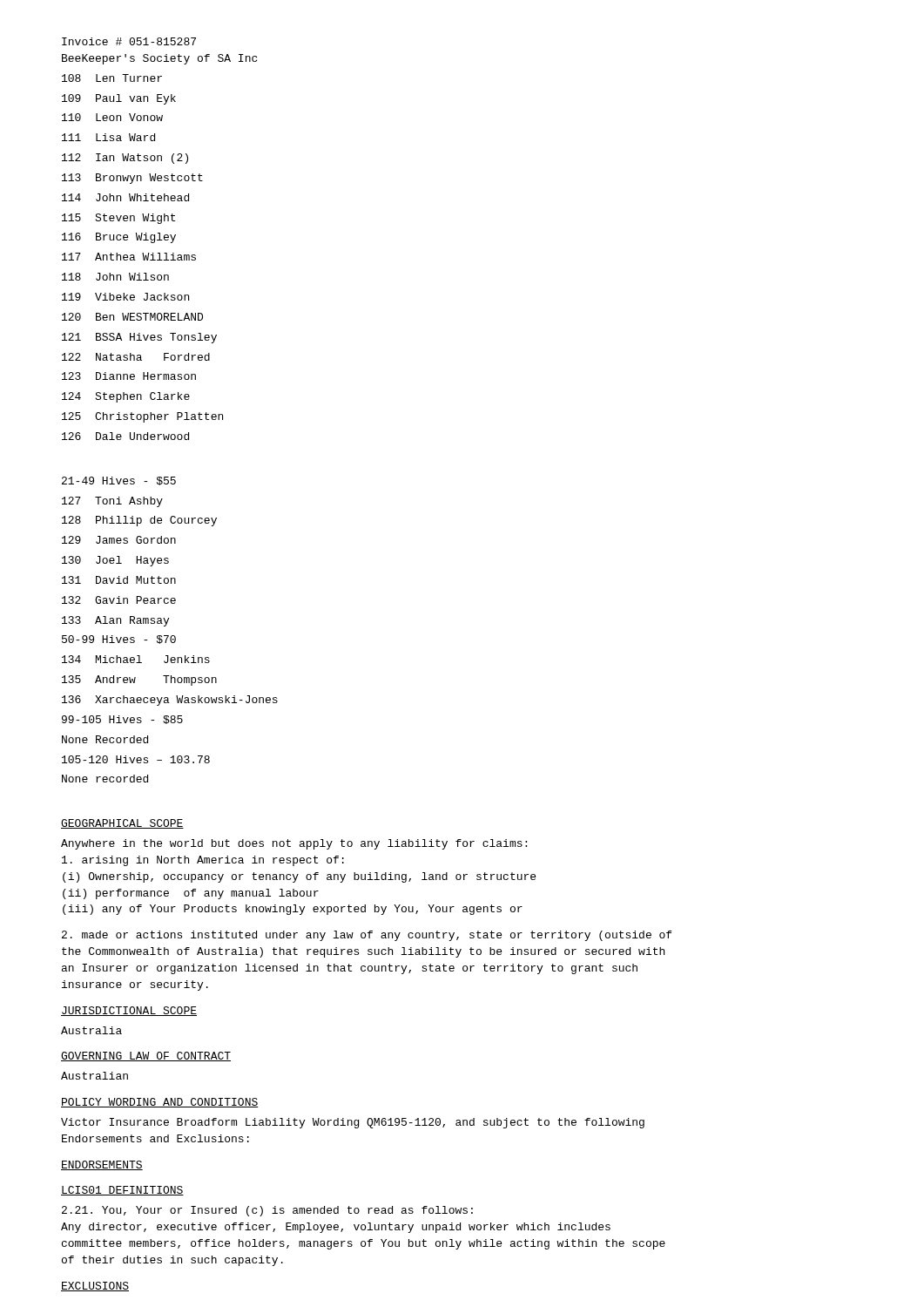Screen dimensions: 1307x924
Task: Find the text block starting "POLICY WORDING AND CONDITIONS"
Action: click(x=159, y=1103)
